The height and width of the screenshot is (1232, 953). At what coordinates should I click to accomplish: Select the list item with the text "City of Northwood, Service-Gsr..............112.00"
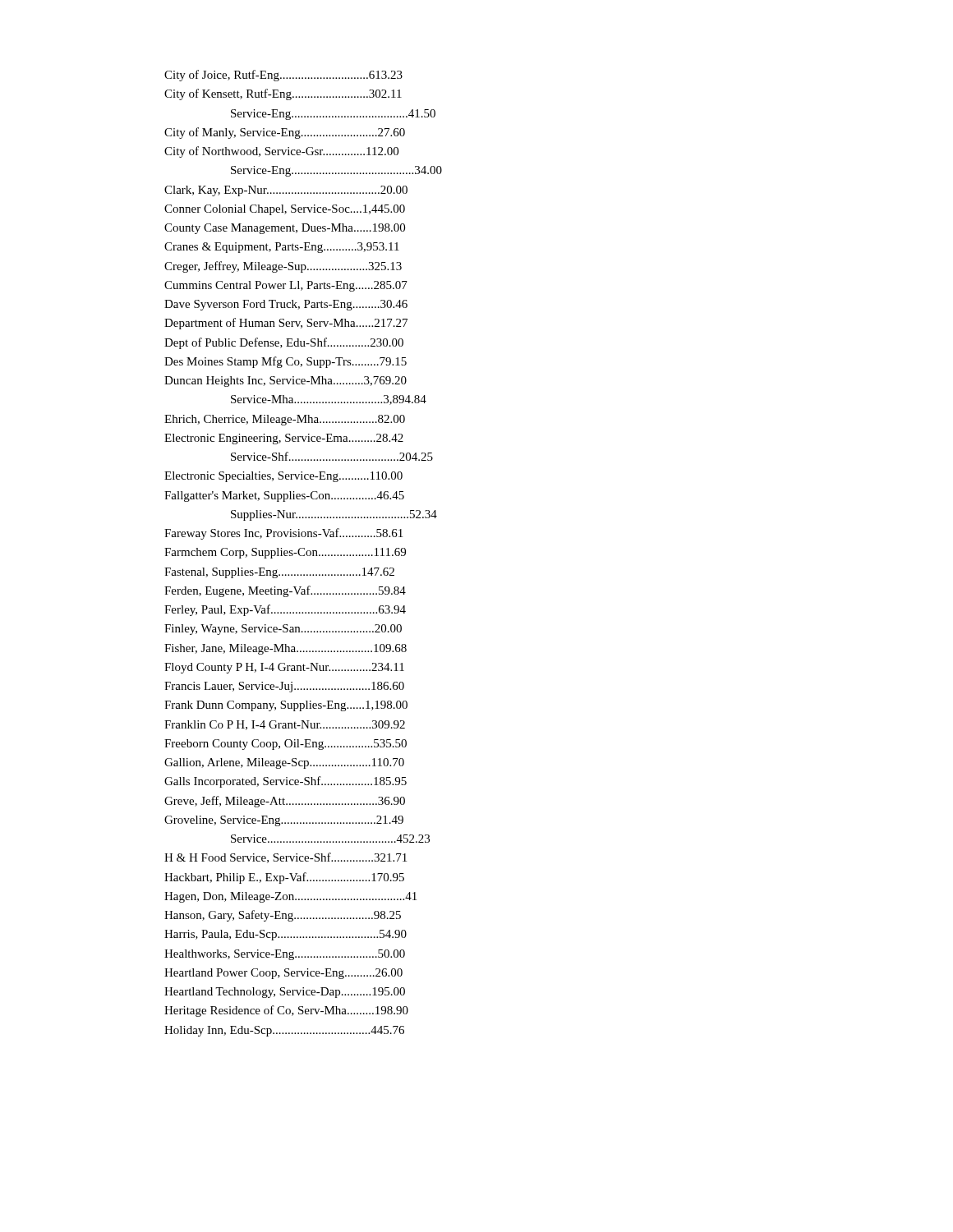[x=282, y=151]
